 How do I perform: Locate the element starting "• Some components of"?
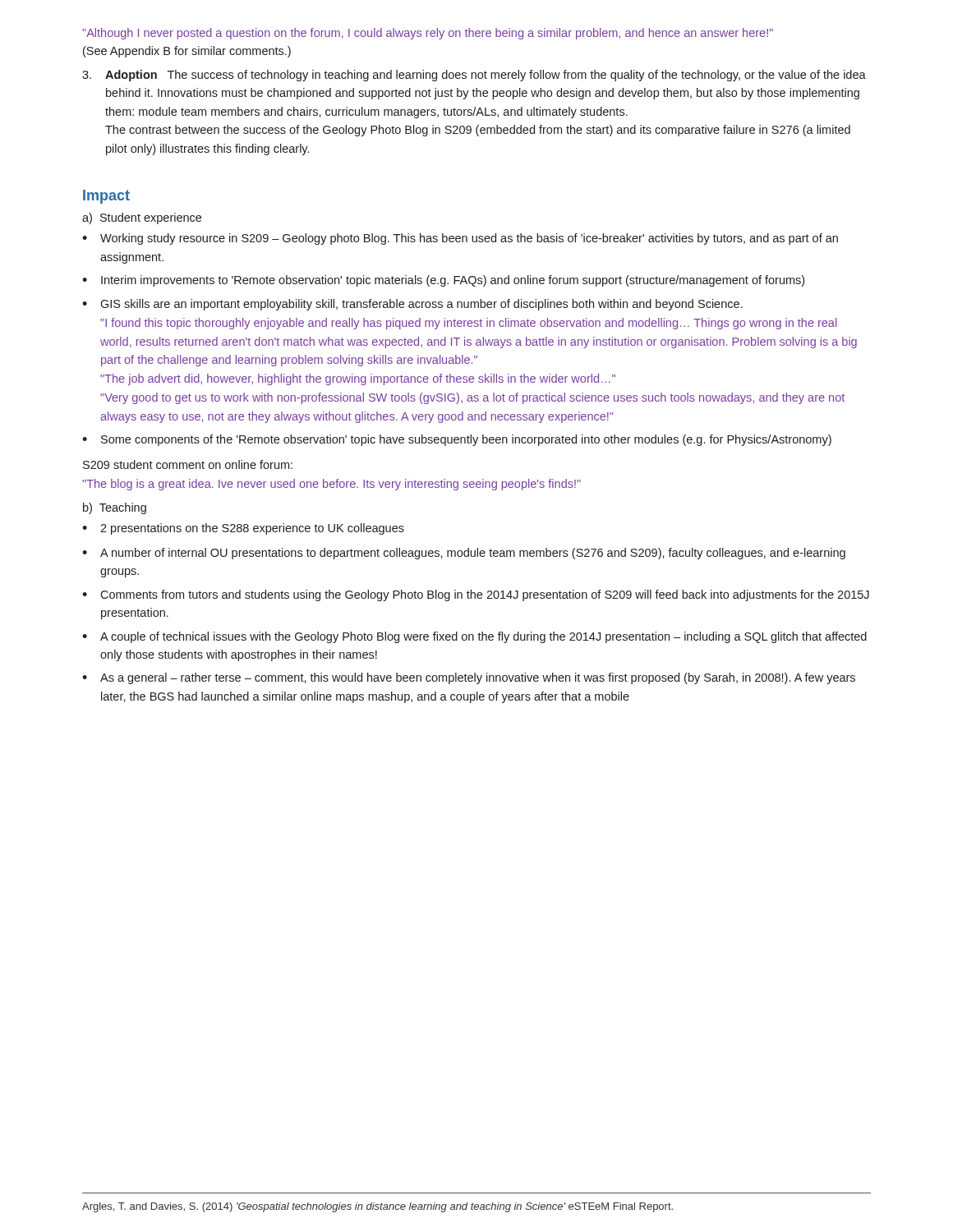476,440
